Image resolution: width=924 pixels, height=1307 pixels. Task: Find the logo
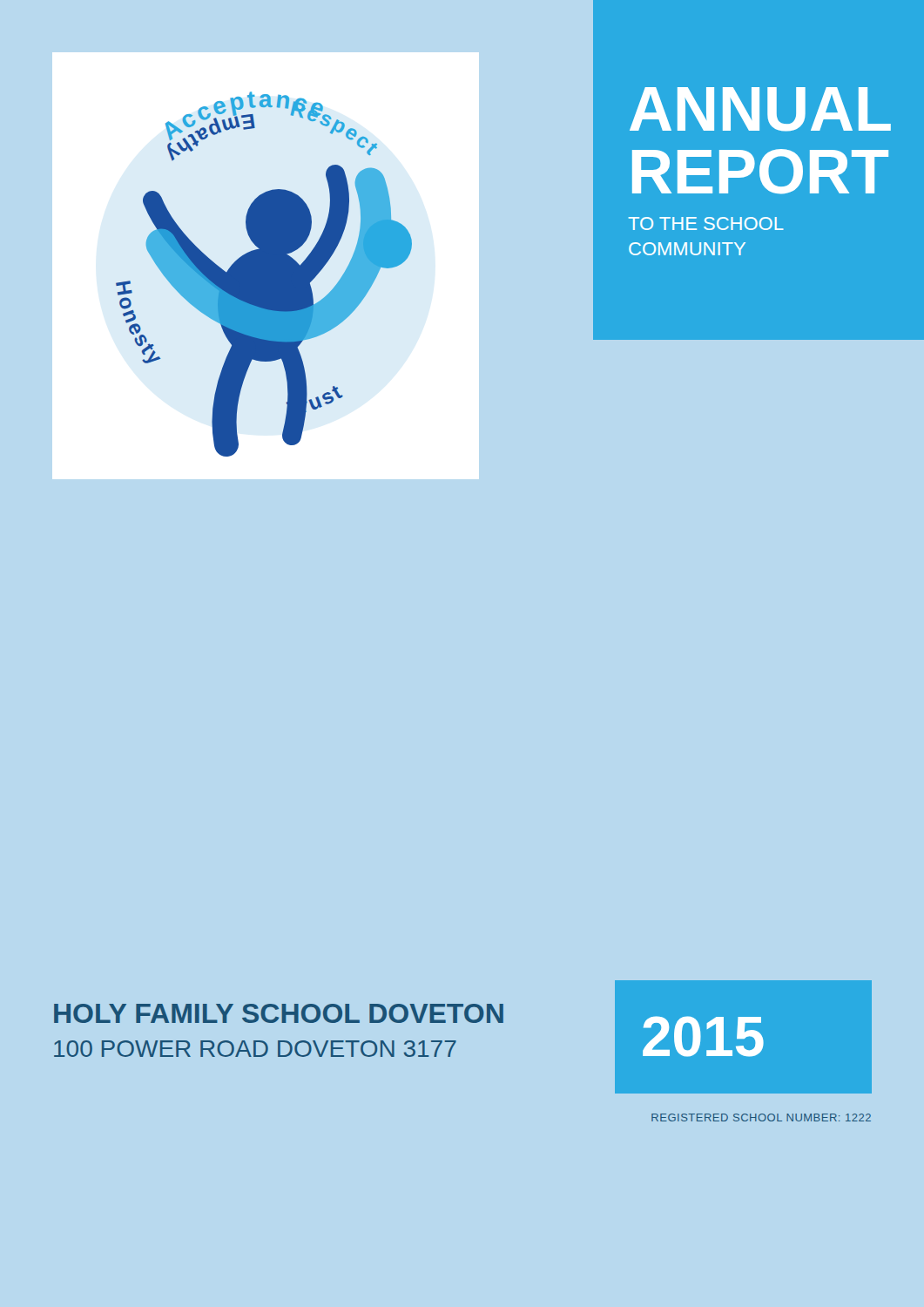tap(266, 266)
